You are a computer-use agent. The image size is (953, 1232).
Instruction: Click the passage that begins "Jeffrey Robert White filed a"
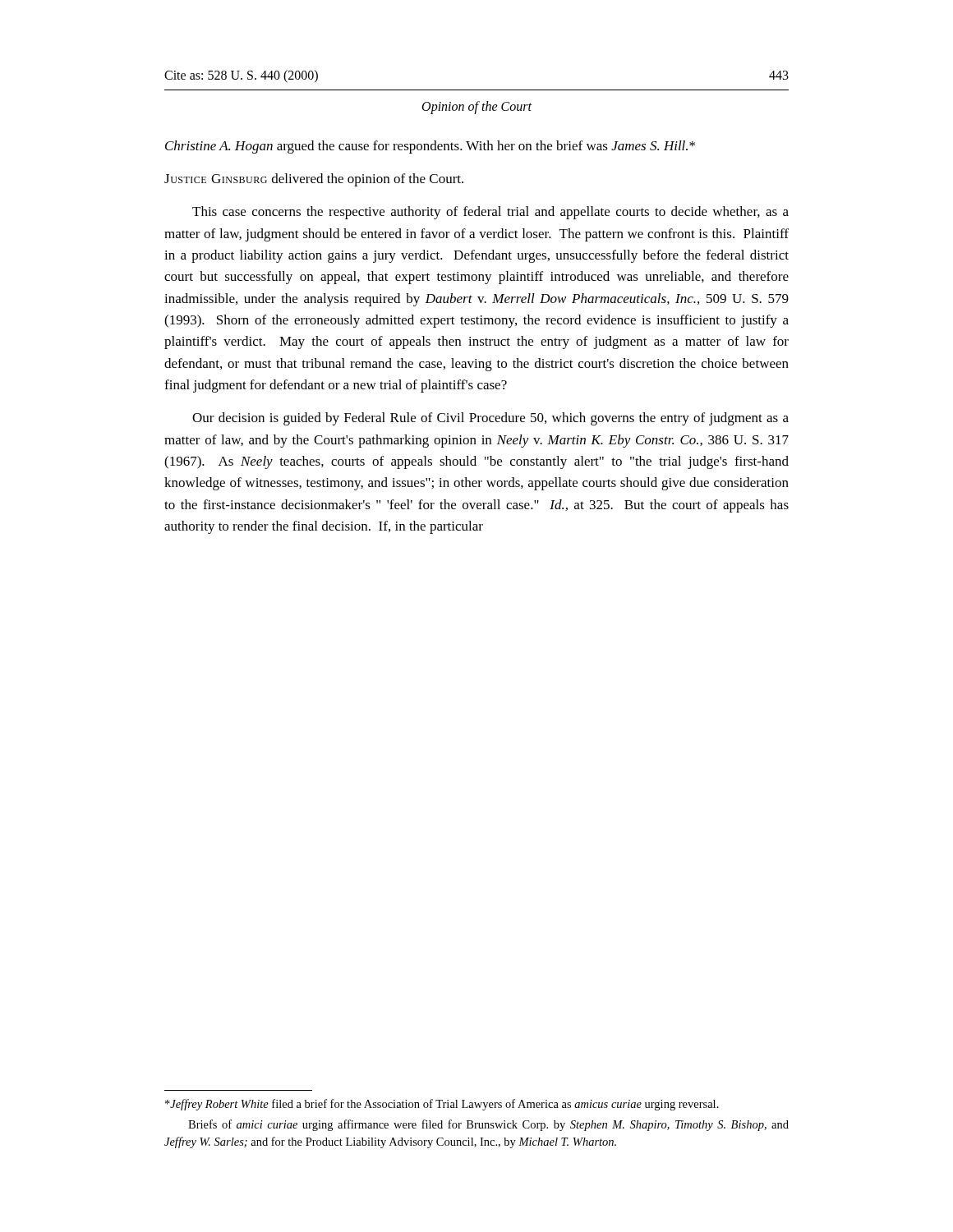coord(476,1123)
